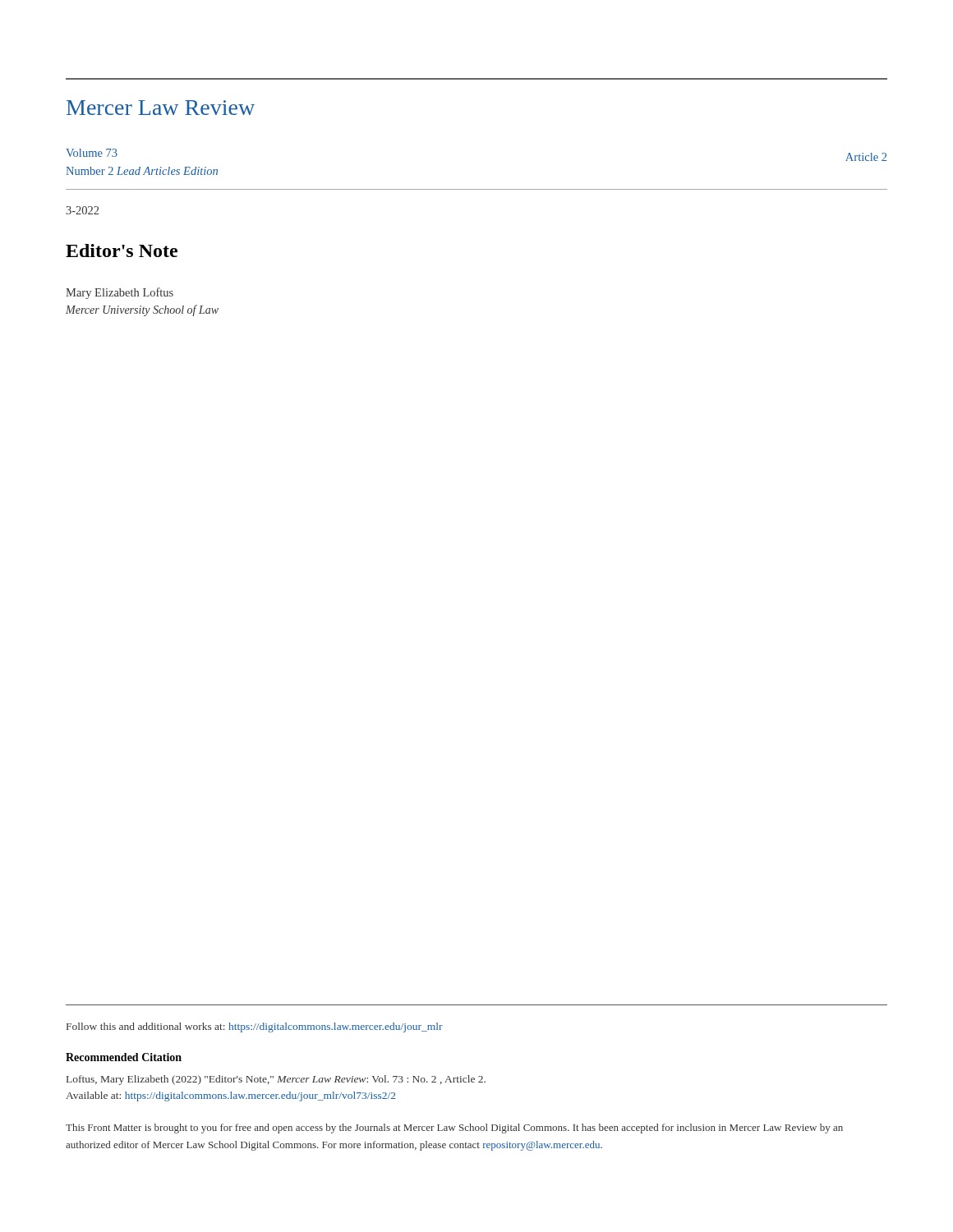Locate the text with the text "Mary Elizabeth Loftus"
The image size is (953, 1232).
click(120, 292)
